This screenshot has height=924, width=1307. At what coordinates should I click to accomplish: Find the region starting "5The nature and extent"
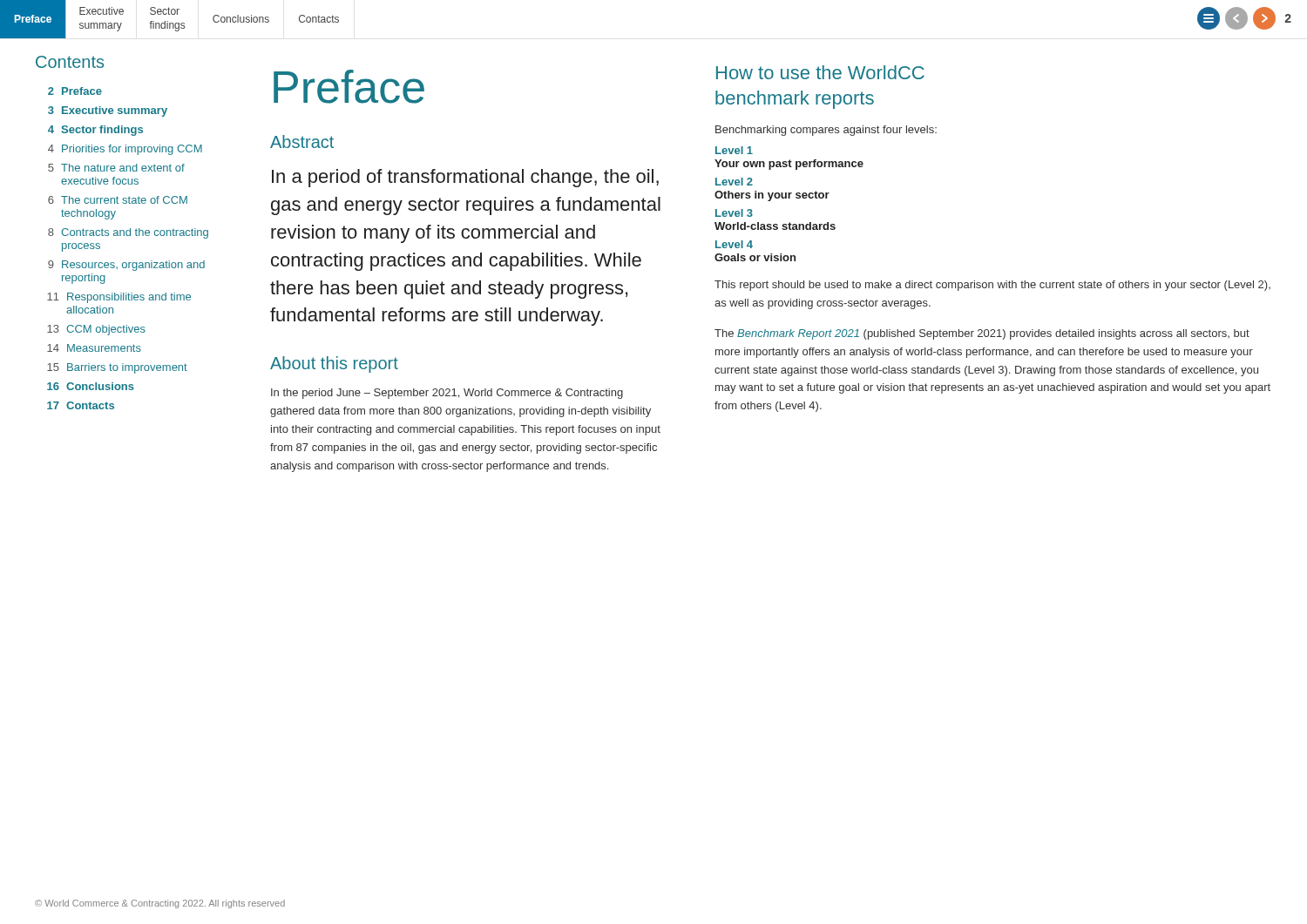click(x=135, y=174)
